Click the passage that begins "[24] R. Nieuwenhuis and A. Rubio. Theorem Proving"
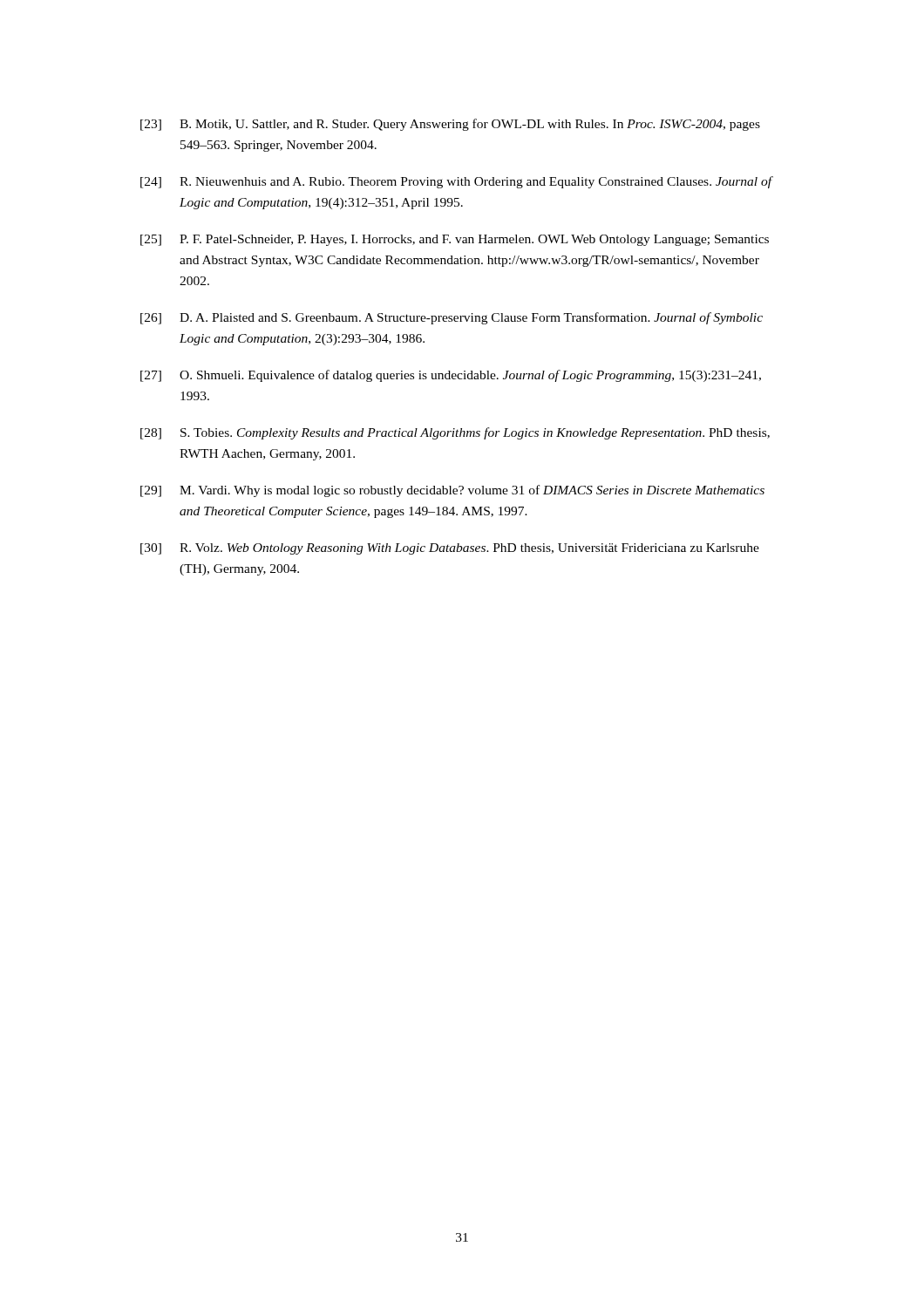The height and width of the screenshot is (1308, 924). pos(462,192)
